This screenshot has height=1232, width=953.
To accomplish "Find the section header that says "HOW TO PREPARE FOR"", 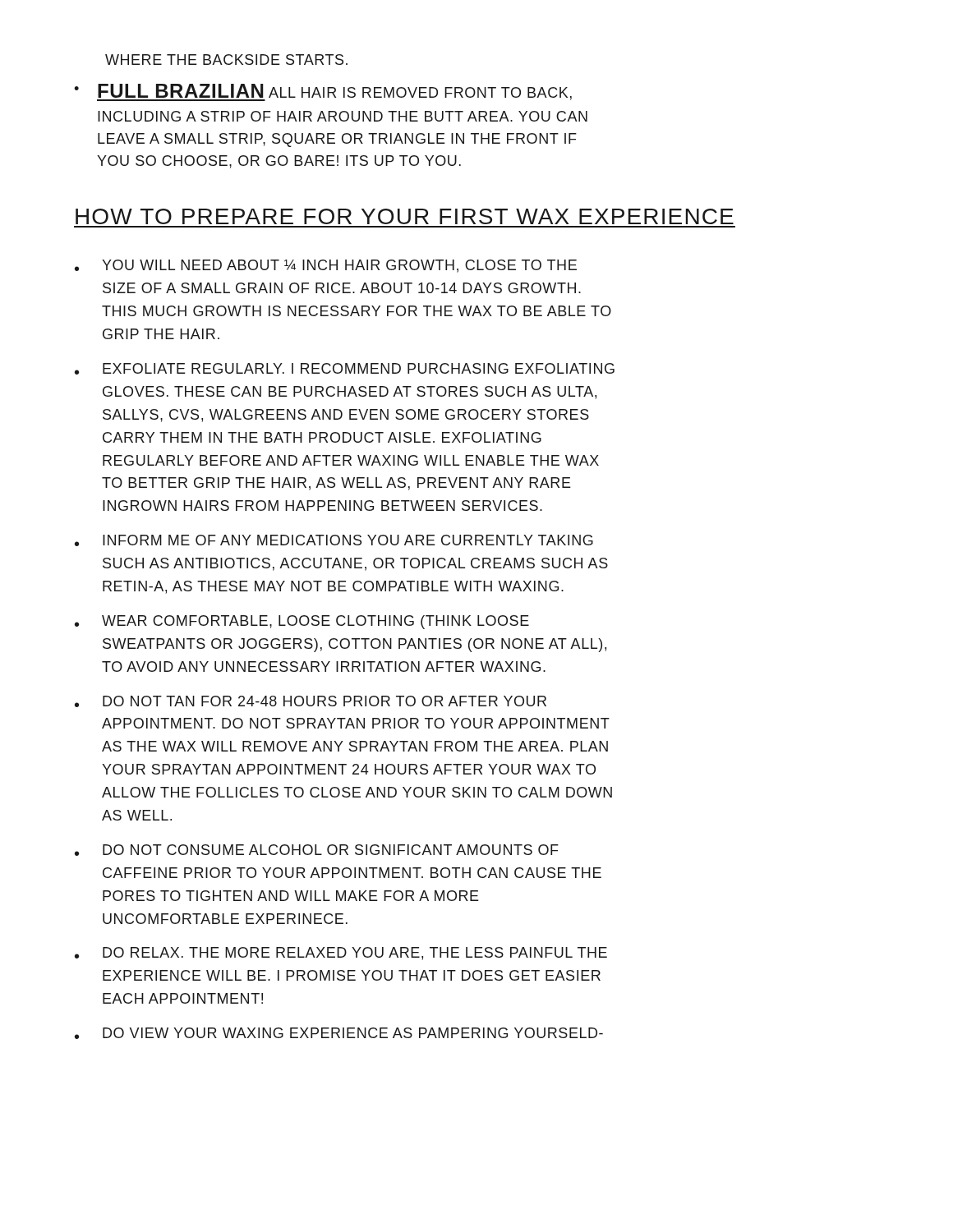I will (405, 216).
